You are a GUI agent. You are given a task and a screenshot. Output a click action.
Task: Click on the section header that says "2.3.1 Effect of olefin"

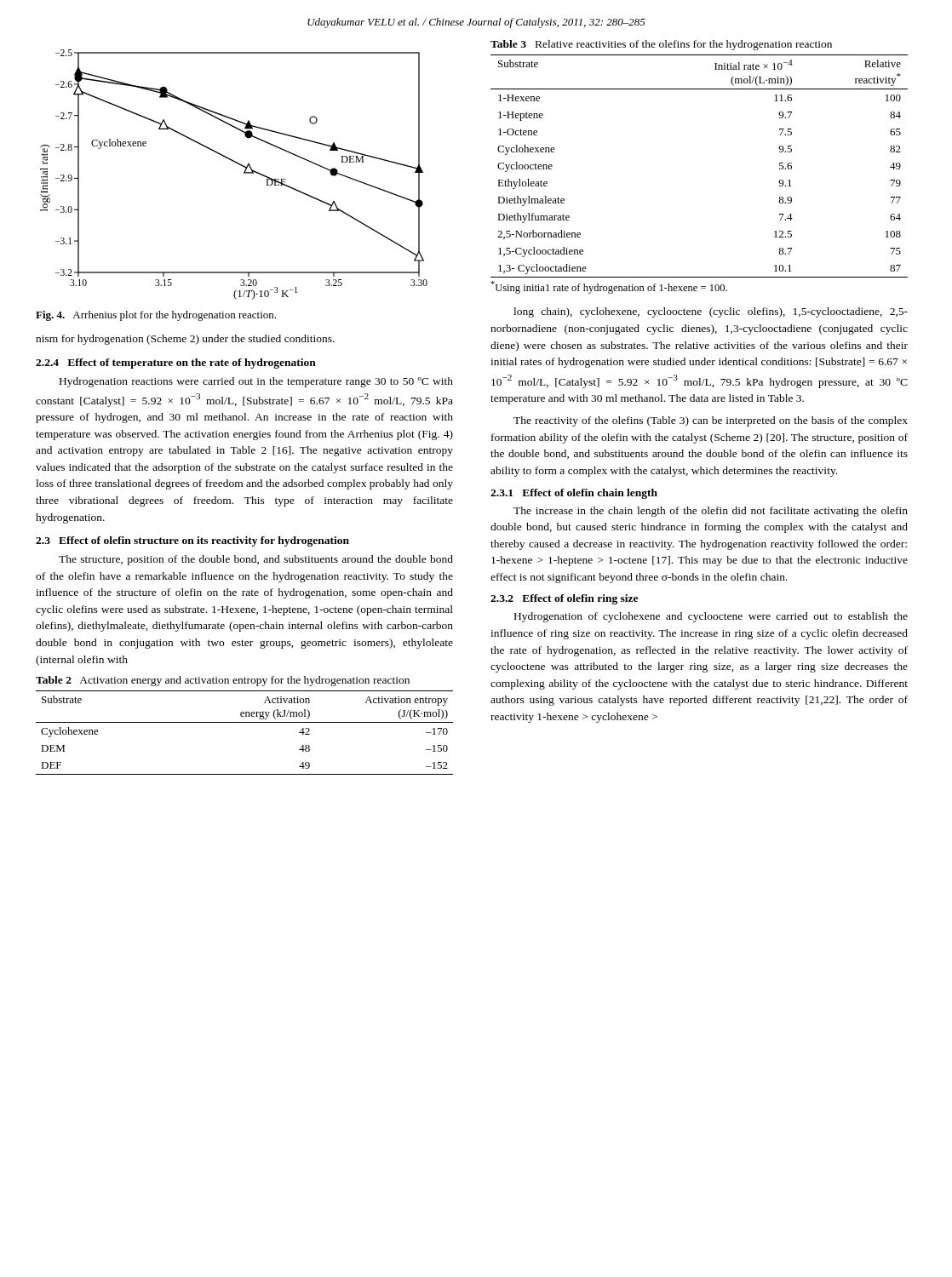click(574, 492)
